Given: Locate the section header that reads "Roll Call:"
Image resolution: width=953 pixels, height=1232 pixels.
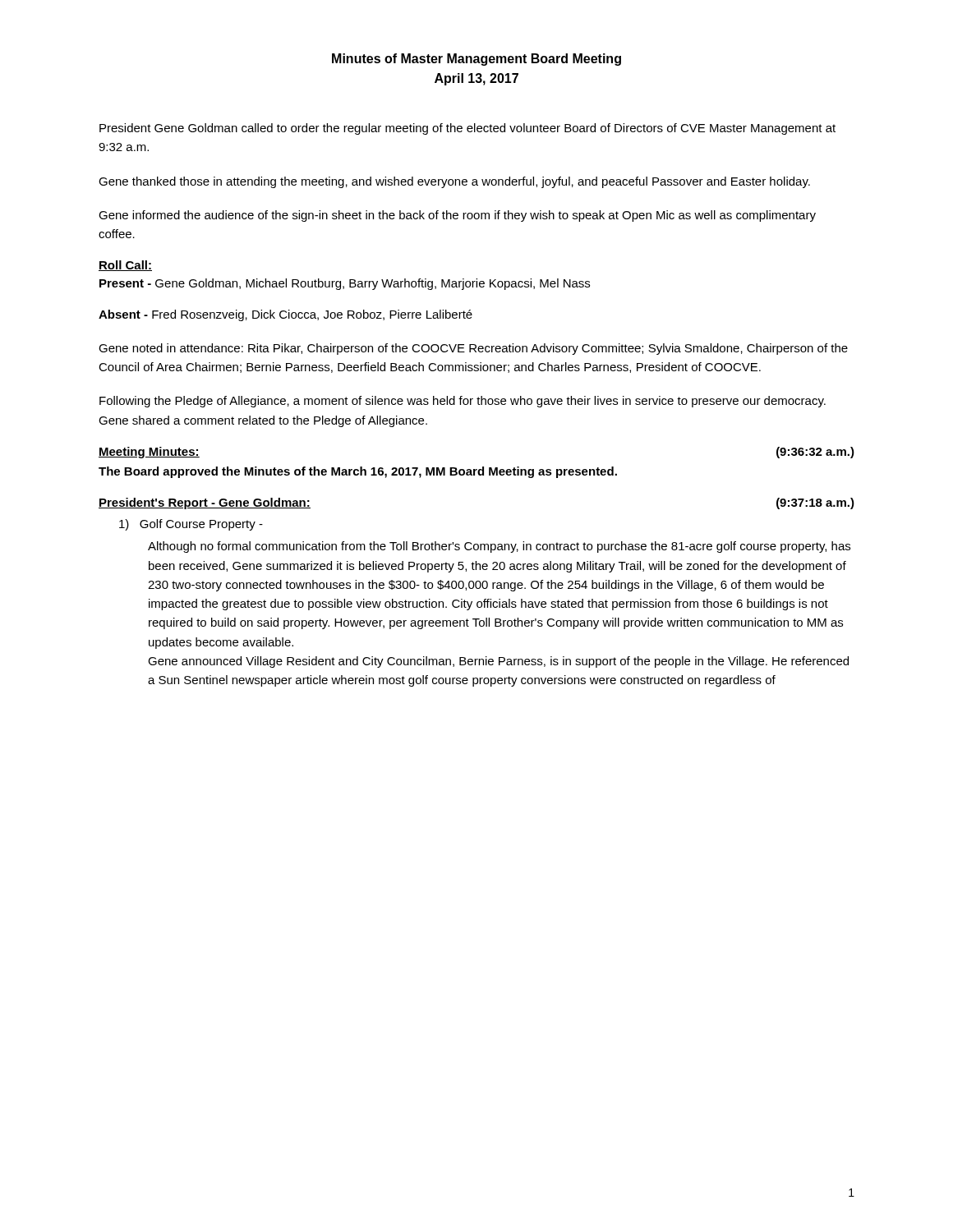Looking at the screenshot, I should pyautogui.click(x=125, y=265).
